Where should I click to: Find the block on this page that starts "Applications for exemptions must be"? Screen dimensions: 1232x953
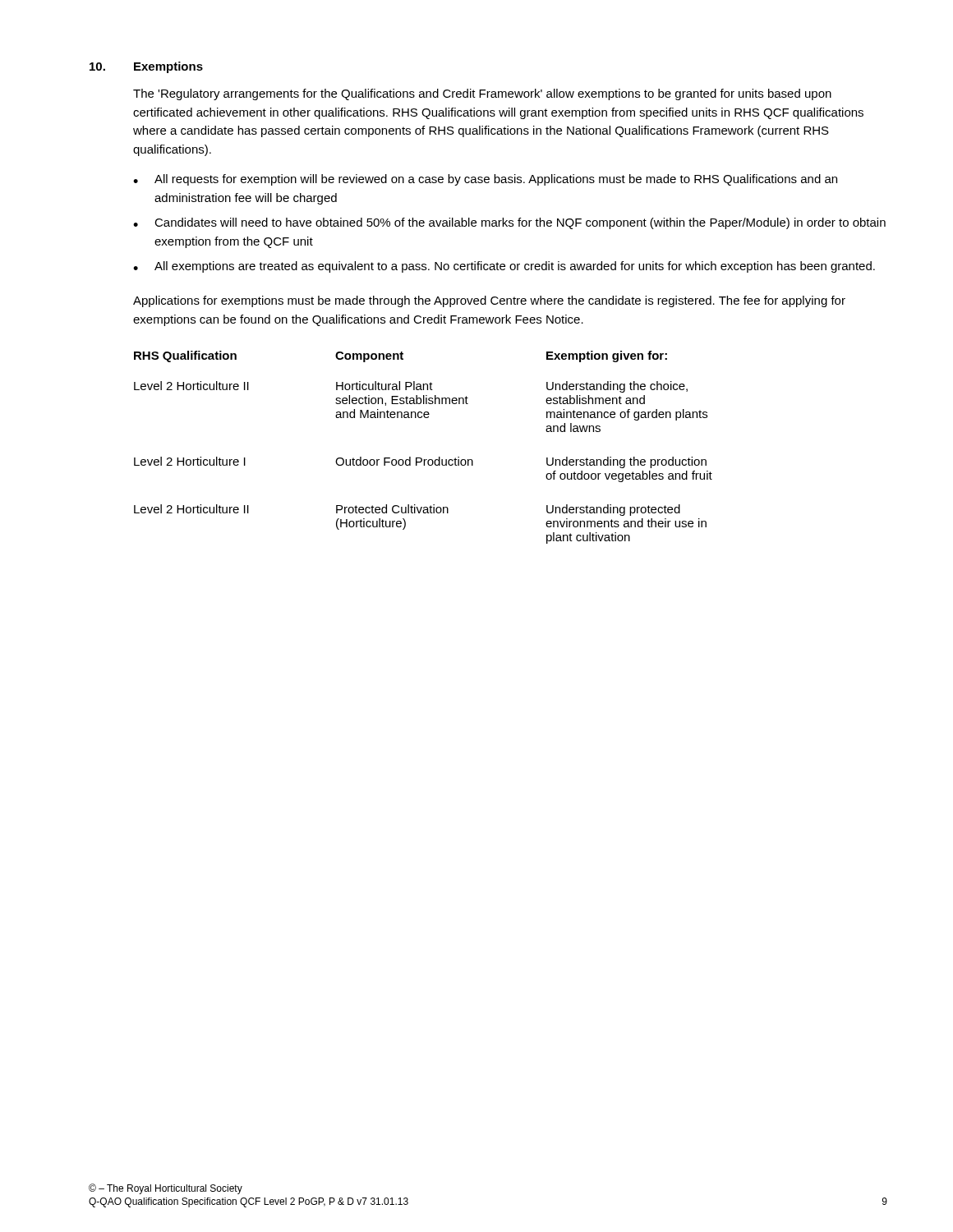click(x=489, y=309)
